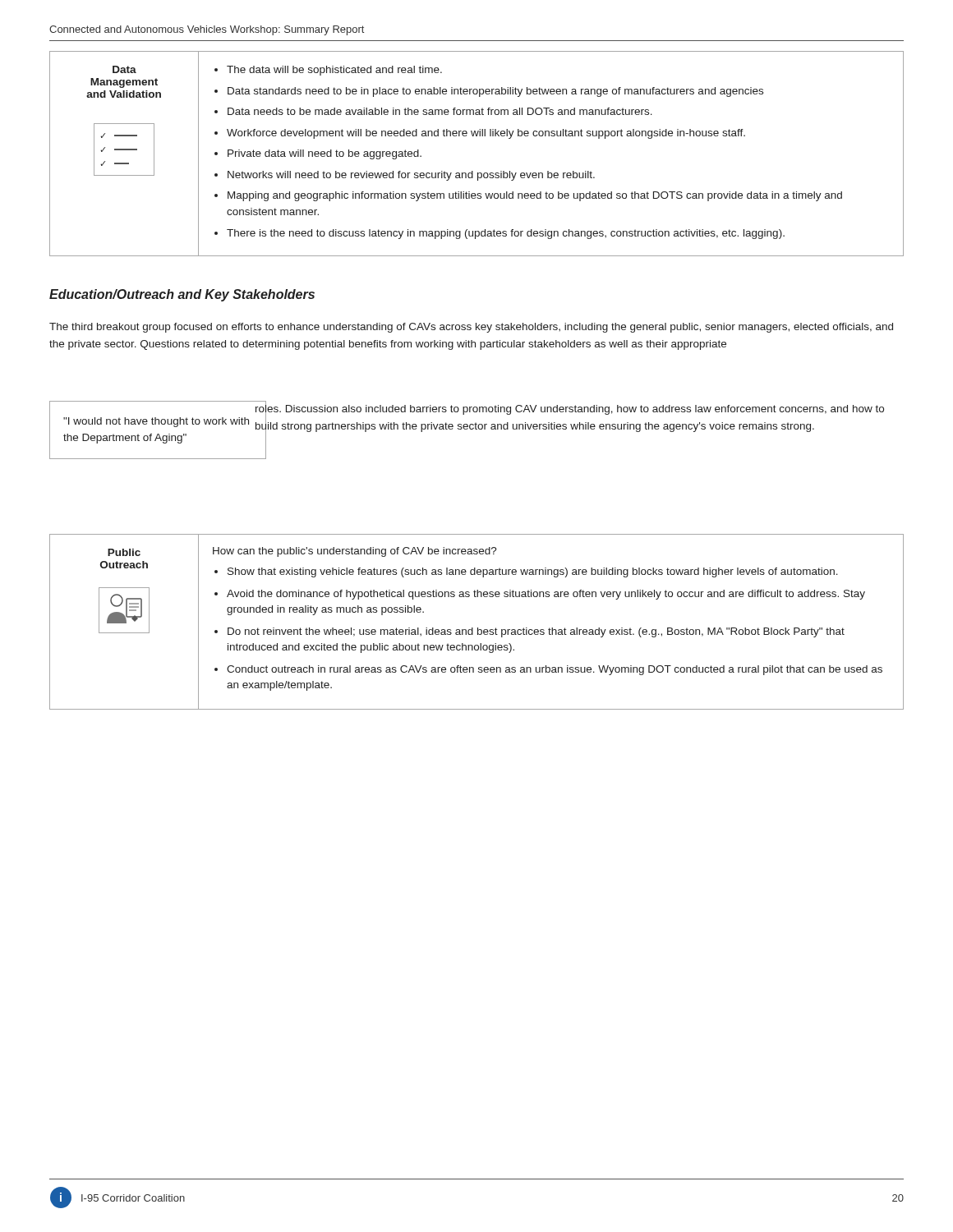
Task: Locate the region starting "roles. Discussion also included barriers to"
Action: coord(570,417)
